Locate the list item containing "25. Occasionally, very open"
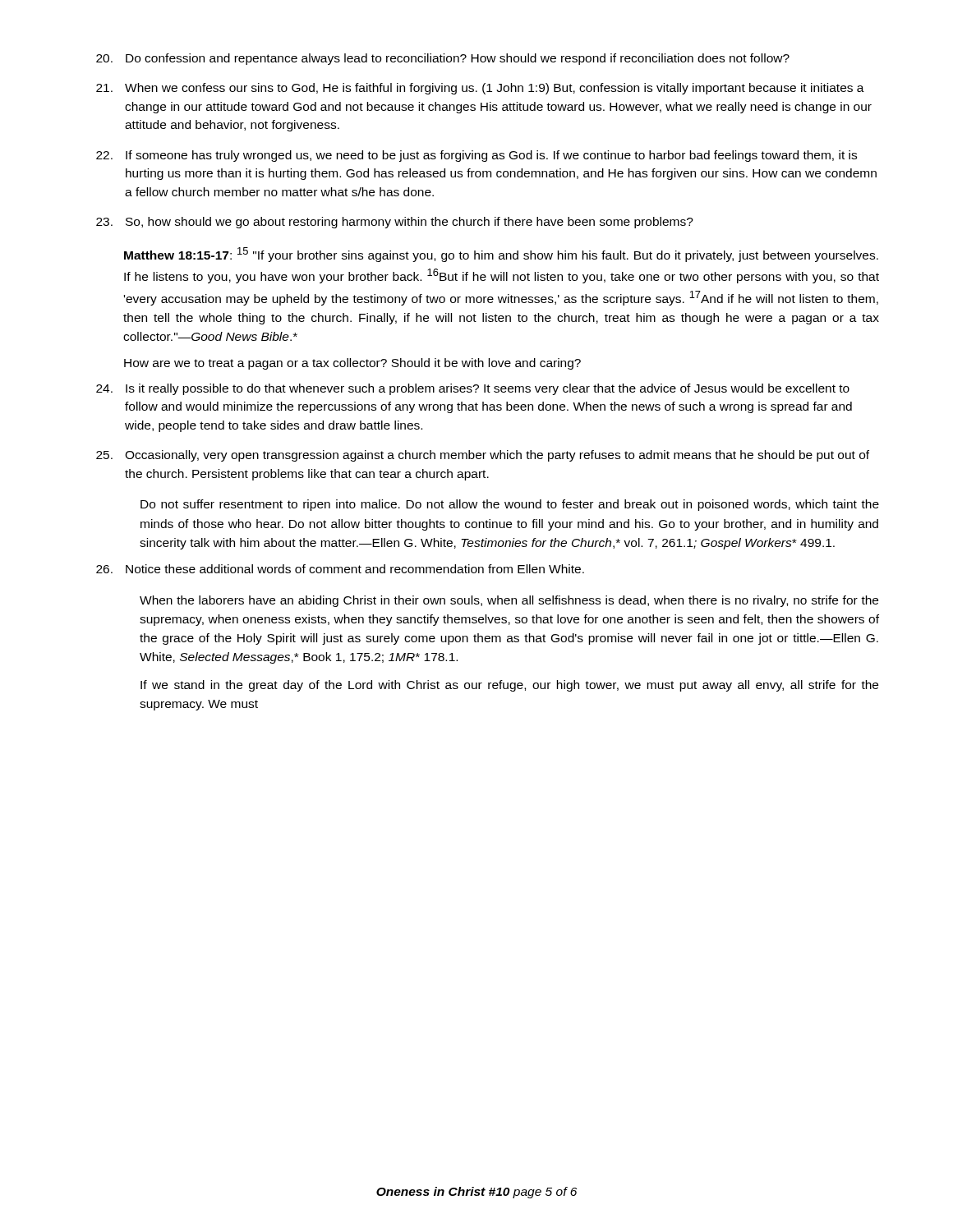953x1232 pixels. [476, 465]
